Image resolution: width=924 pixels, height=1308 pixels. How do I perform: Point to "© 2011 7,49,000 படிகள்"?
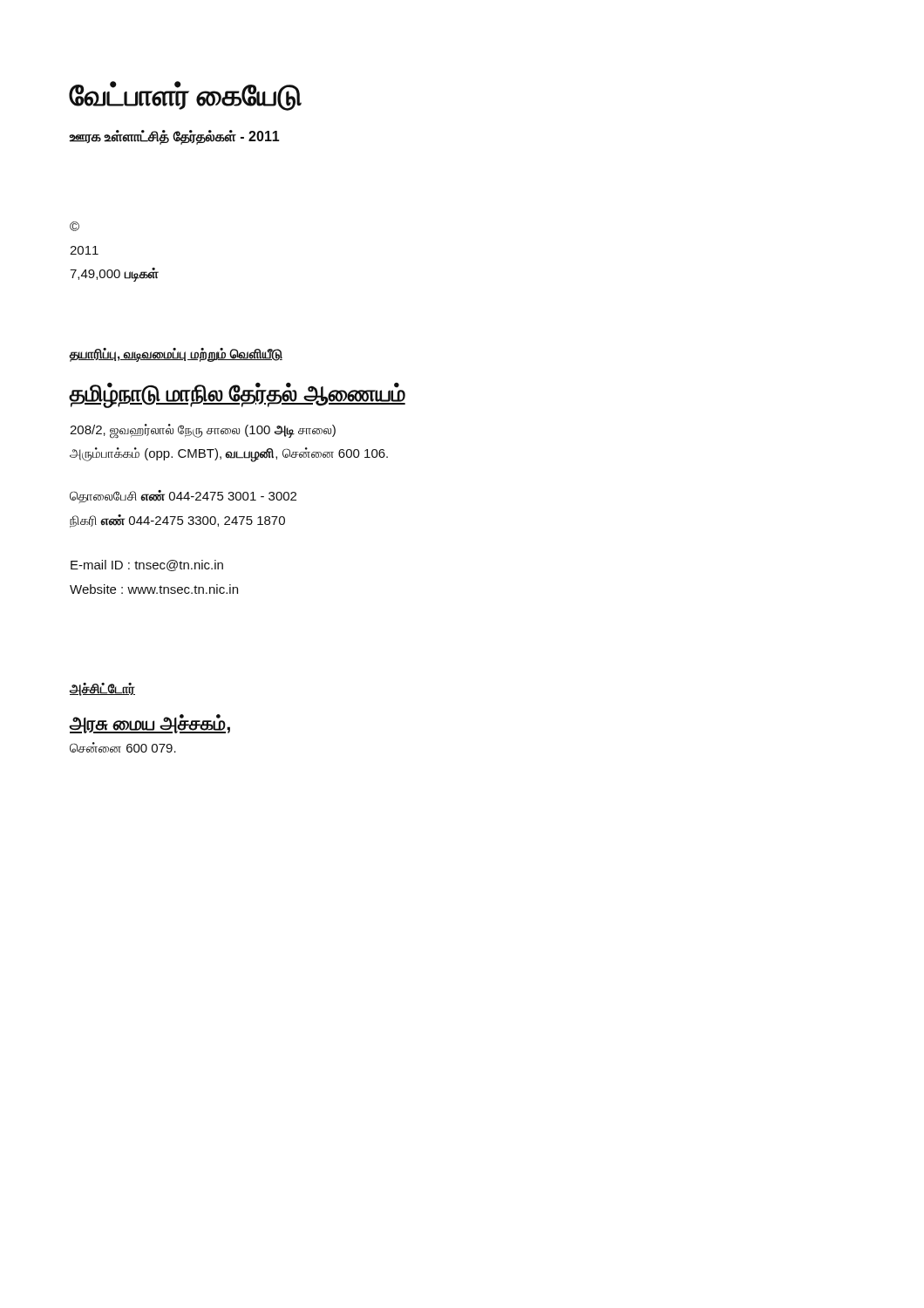point(75,226)
